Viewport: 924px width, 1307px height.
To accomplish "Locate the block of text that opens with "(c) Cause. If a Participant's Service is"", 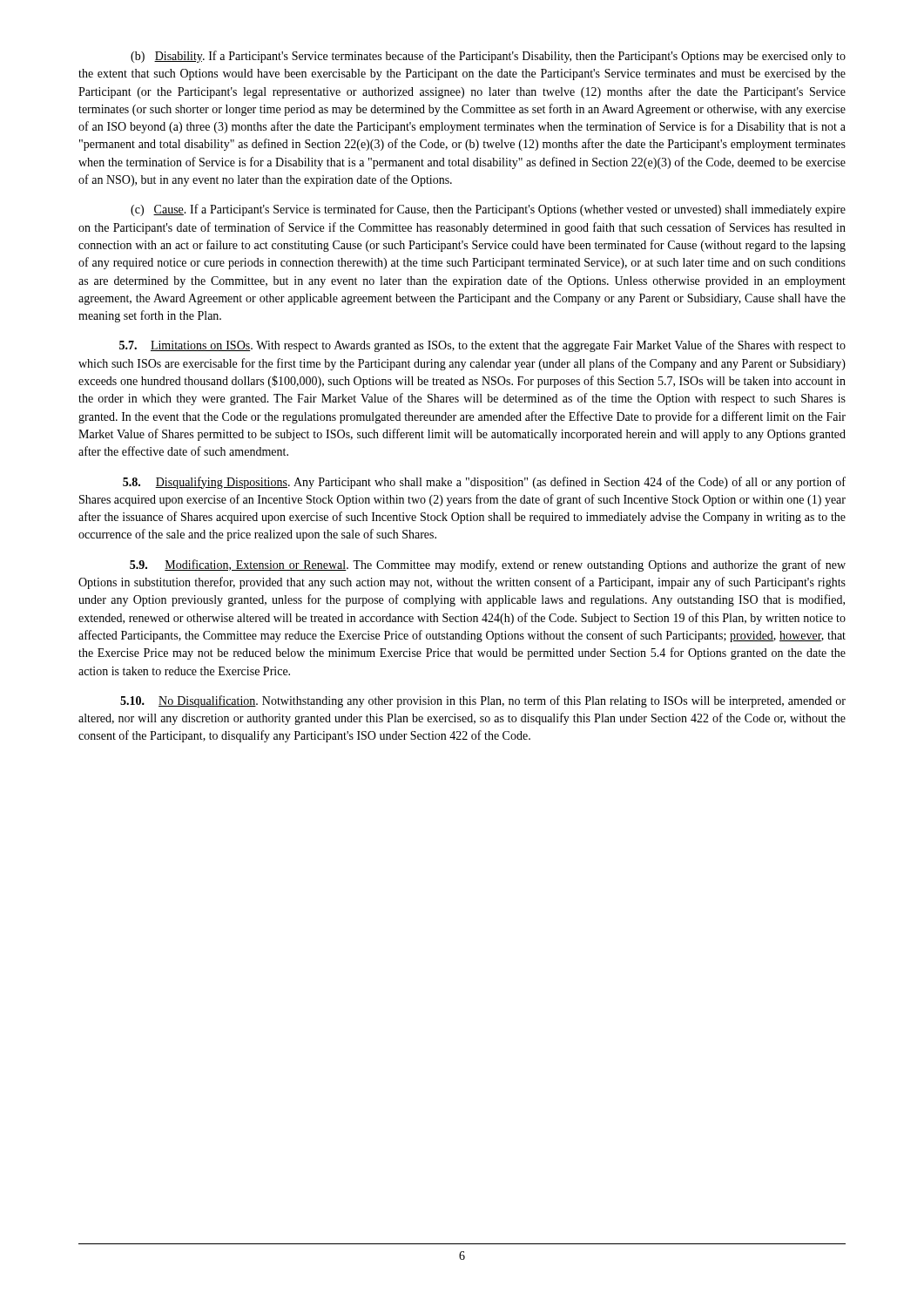I will click(462, 263).
